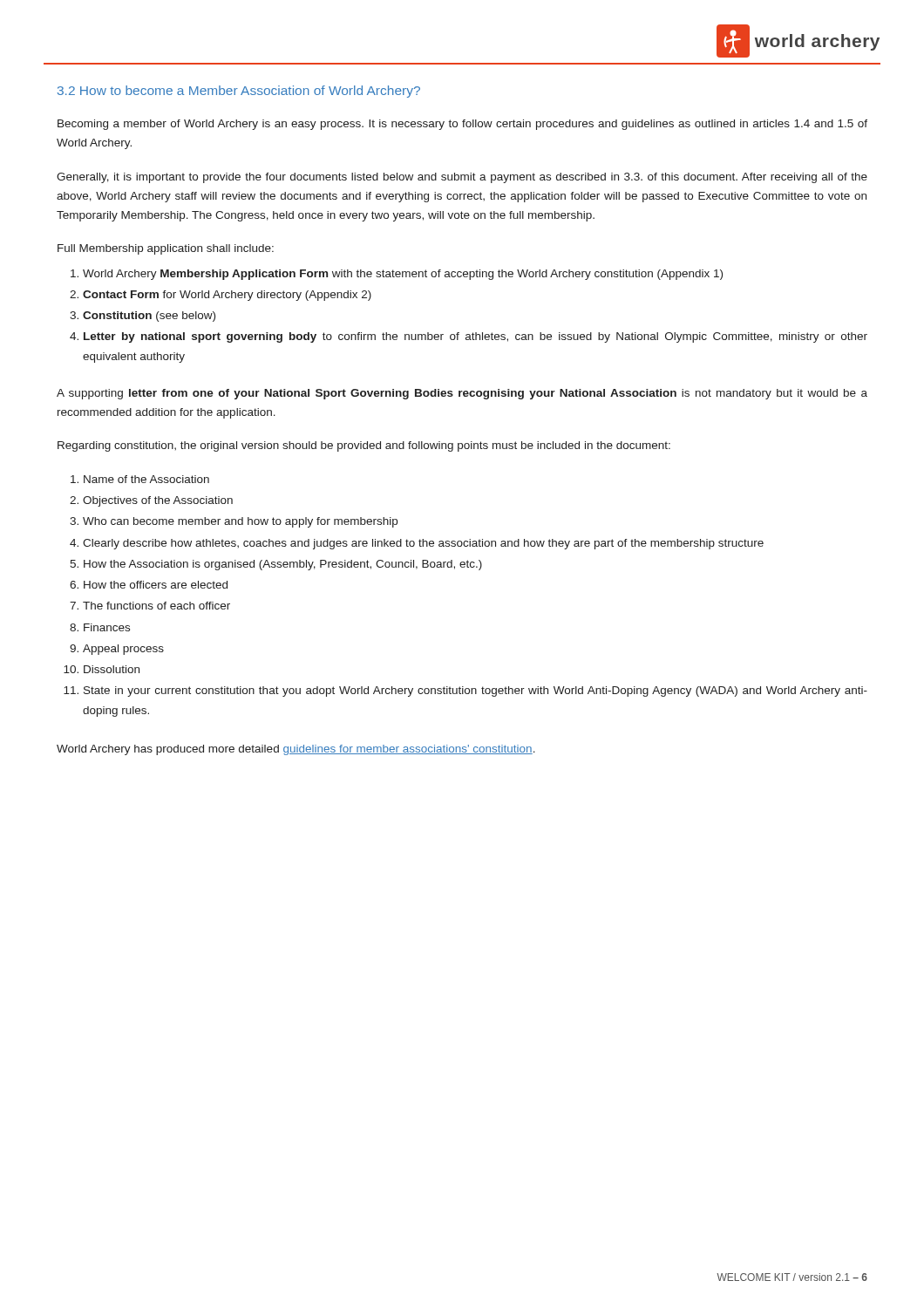
Task: Select the list item that reads "Name of the Association"
Action: [x=140, y=479]
